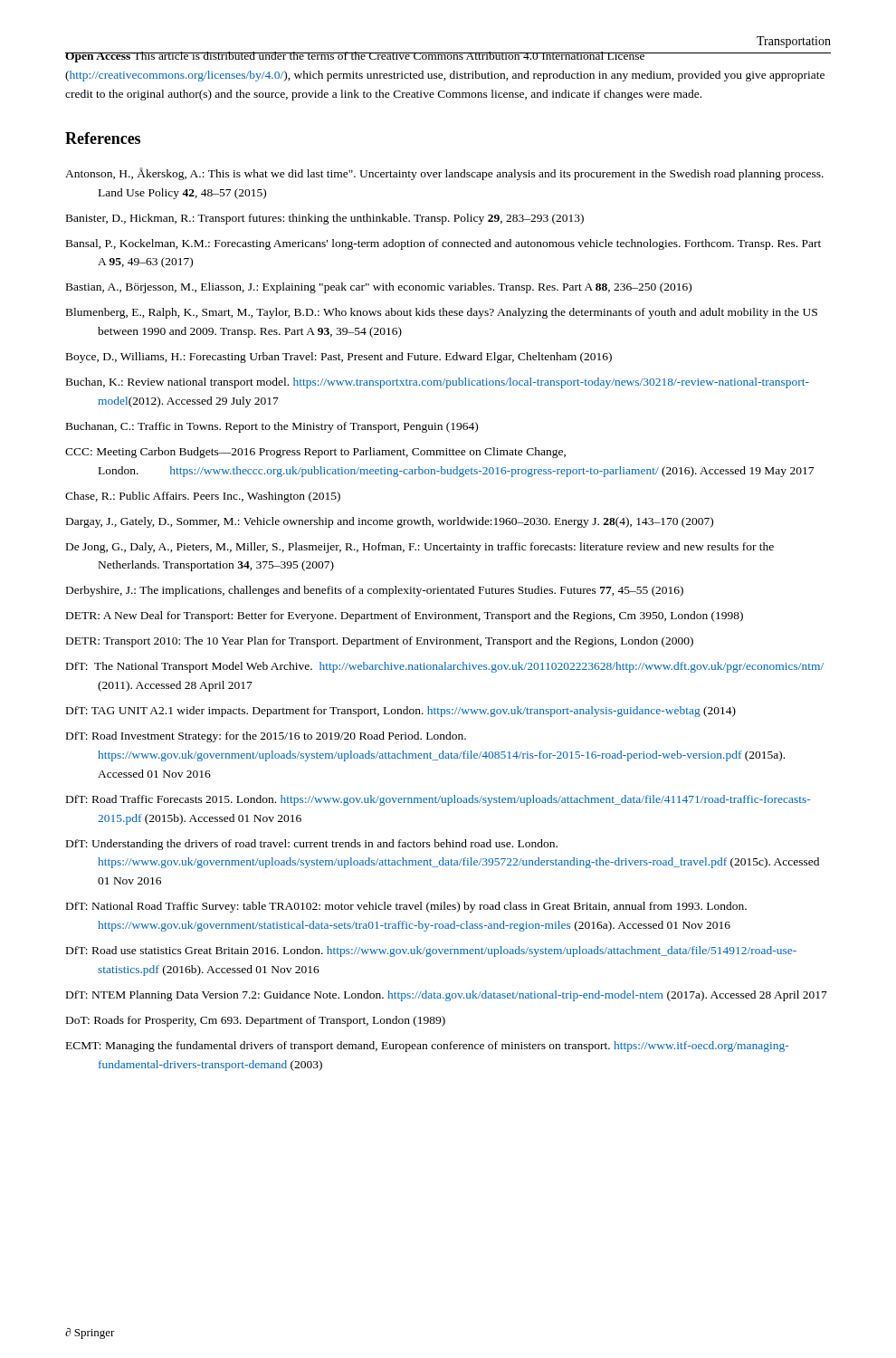896x1358 pixels.
Task: Find the list item that reads "DfT: Road use statistics Great Britain"
Action: pos(431,960)
